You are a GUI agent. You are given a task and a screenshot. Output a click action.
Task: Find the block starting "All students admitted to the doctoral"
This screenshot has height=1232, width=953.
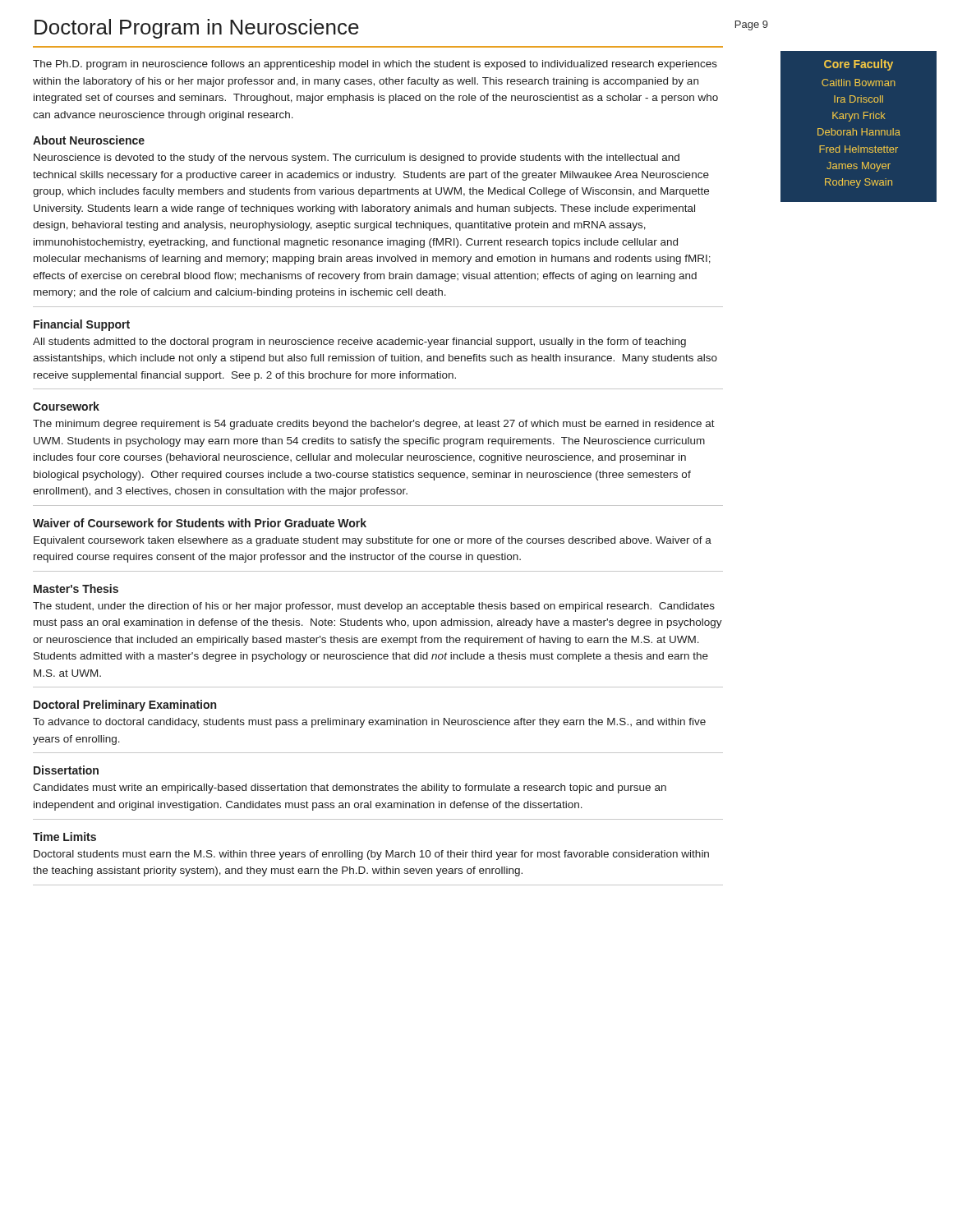click(x=375, y=358)
